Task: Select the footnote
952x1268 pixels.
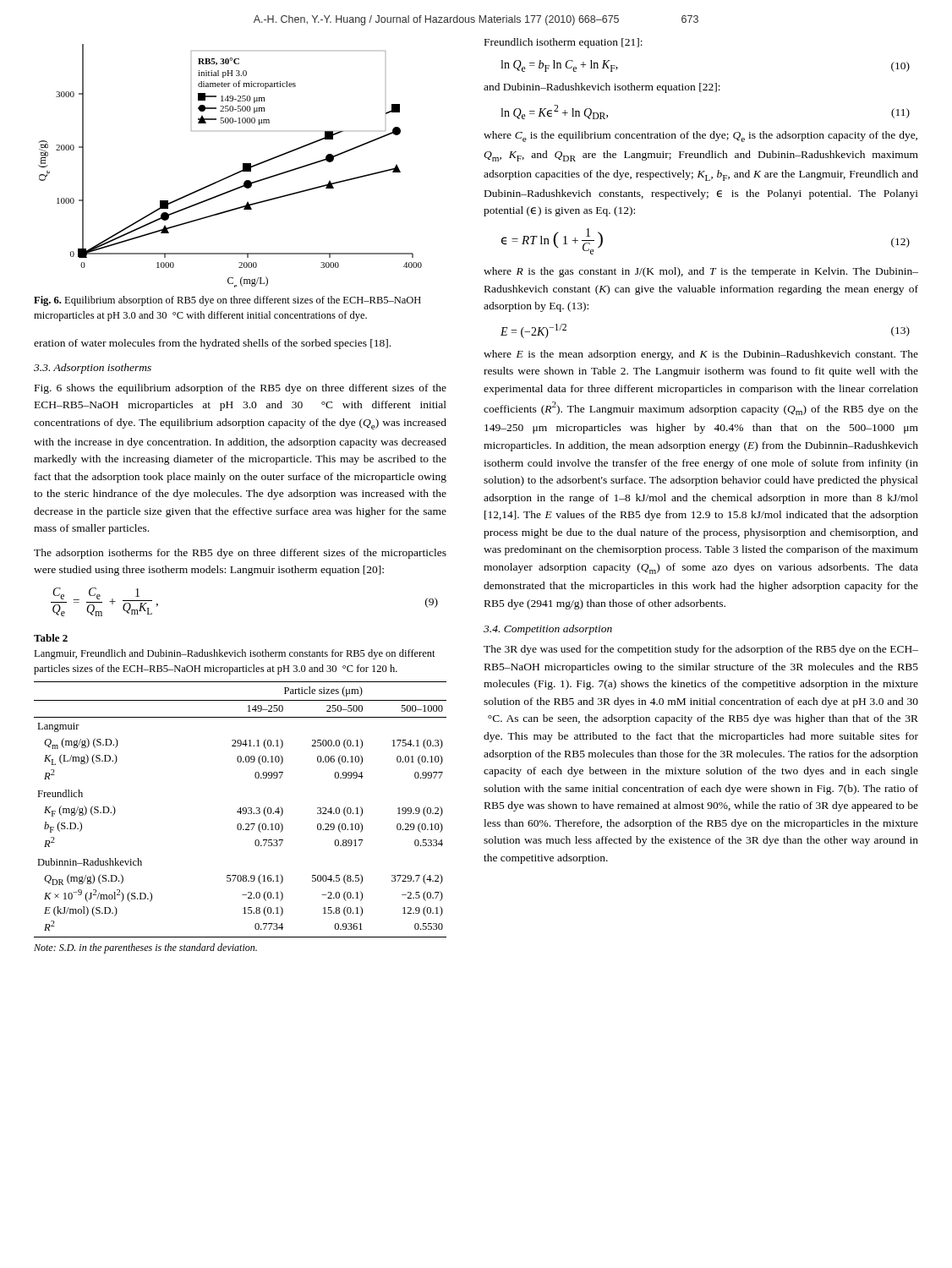Action: tap(146, 948)
